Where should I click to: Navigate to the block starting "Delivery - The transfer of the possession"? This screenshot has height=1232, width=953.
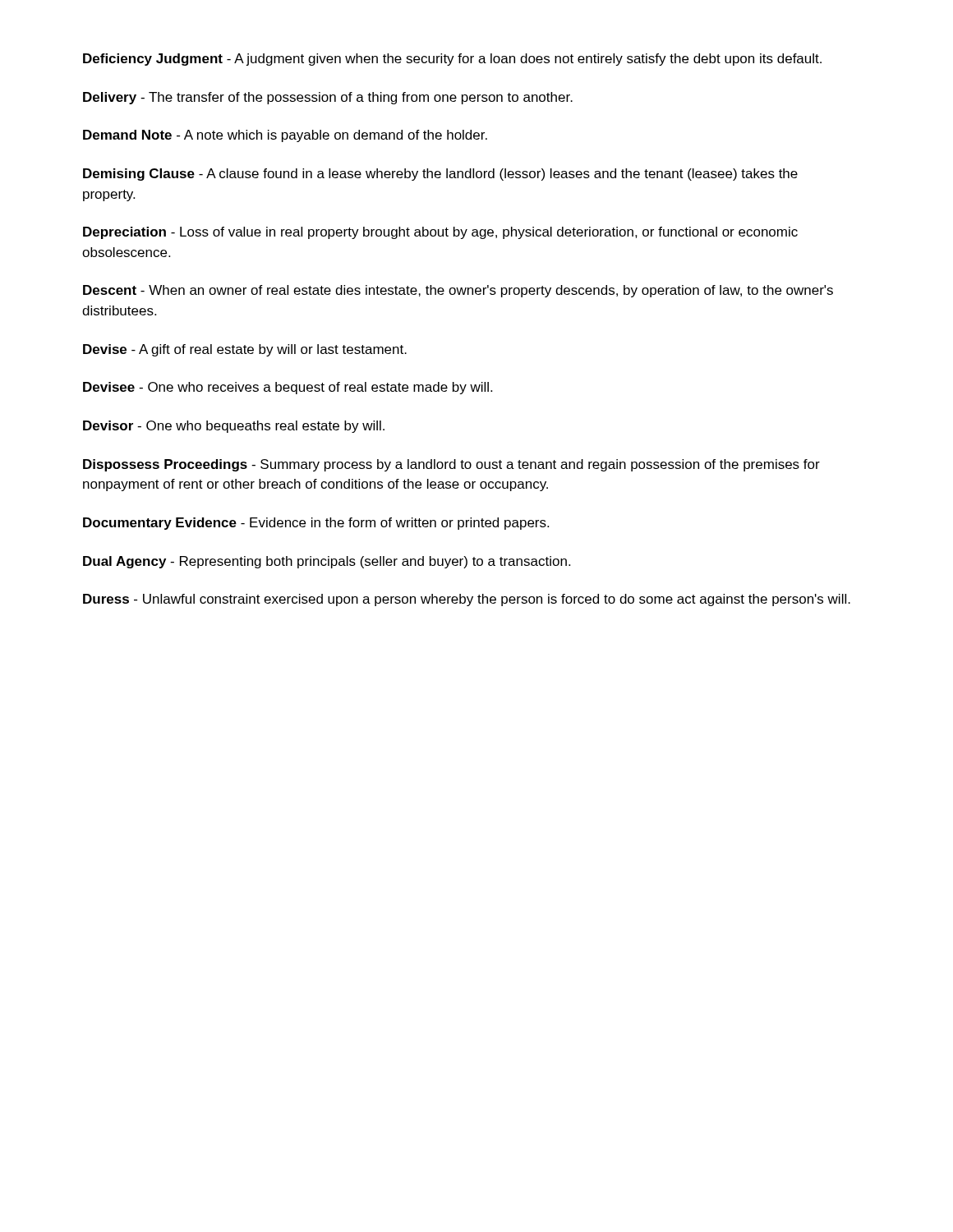328,97
